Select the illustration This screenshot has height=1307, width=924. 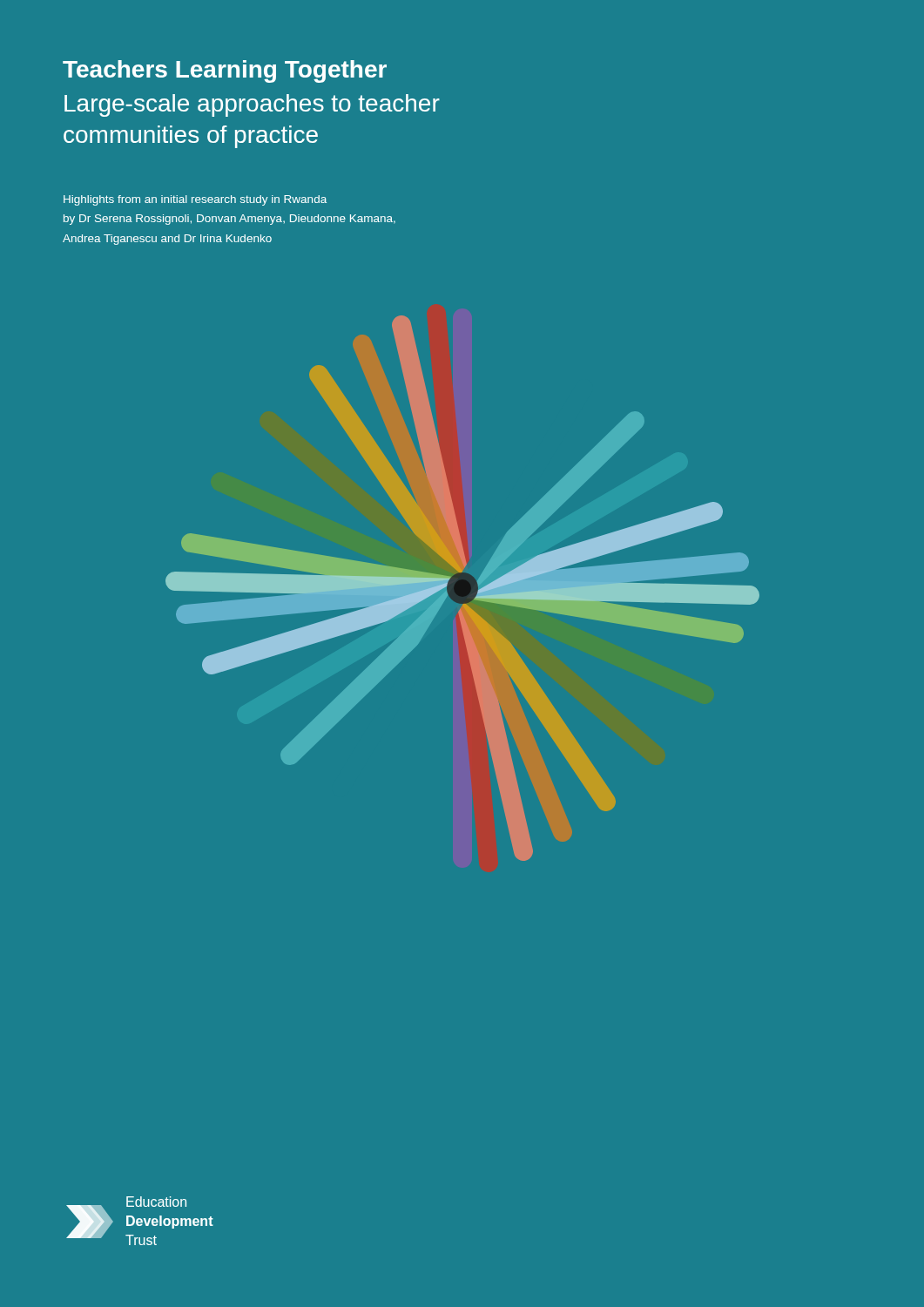click(x=462, y=584)
